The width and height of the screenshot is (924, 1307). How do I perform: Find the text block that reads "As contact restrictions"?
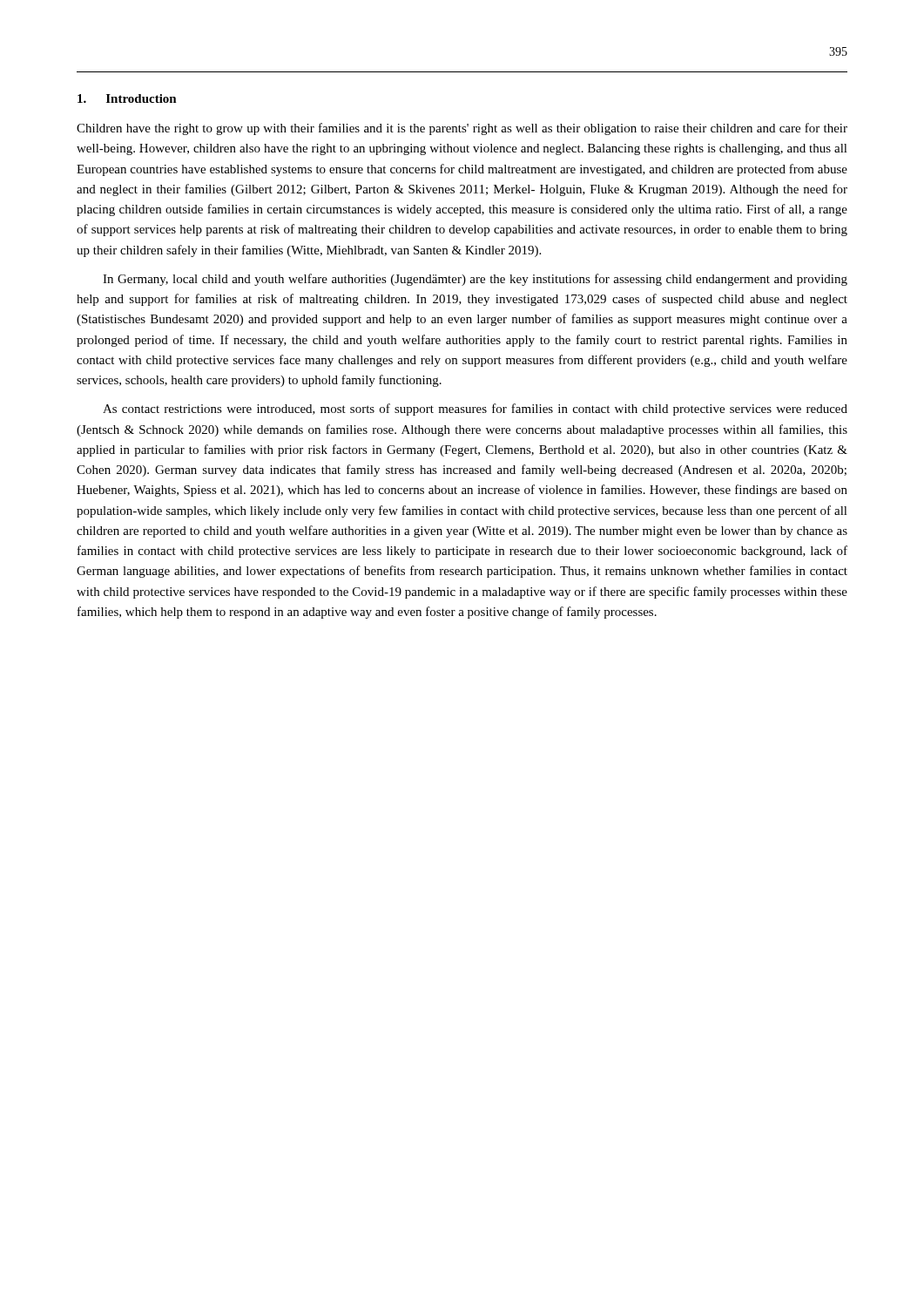point(462,510)
